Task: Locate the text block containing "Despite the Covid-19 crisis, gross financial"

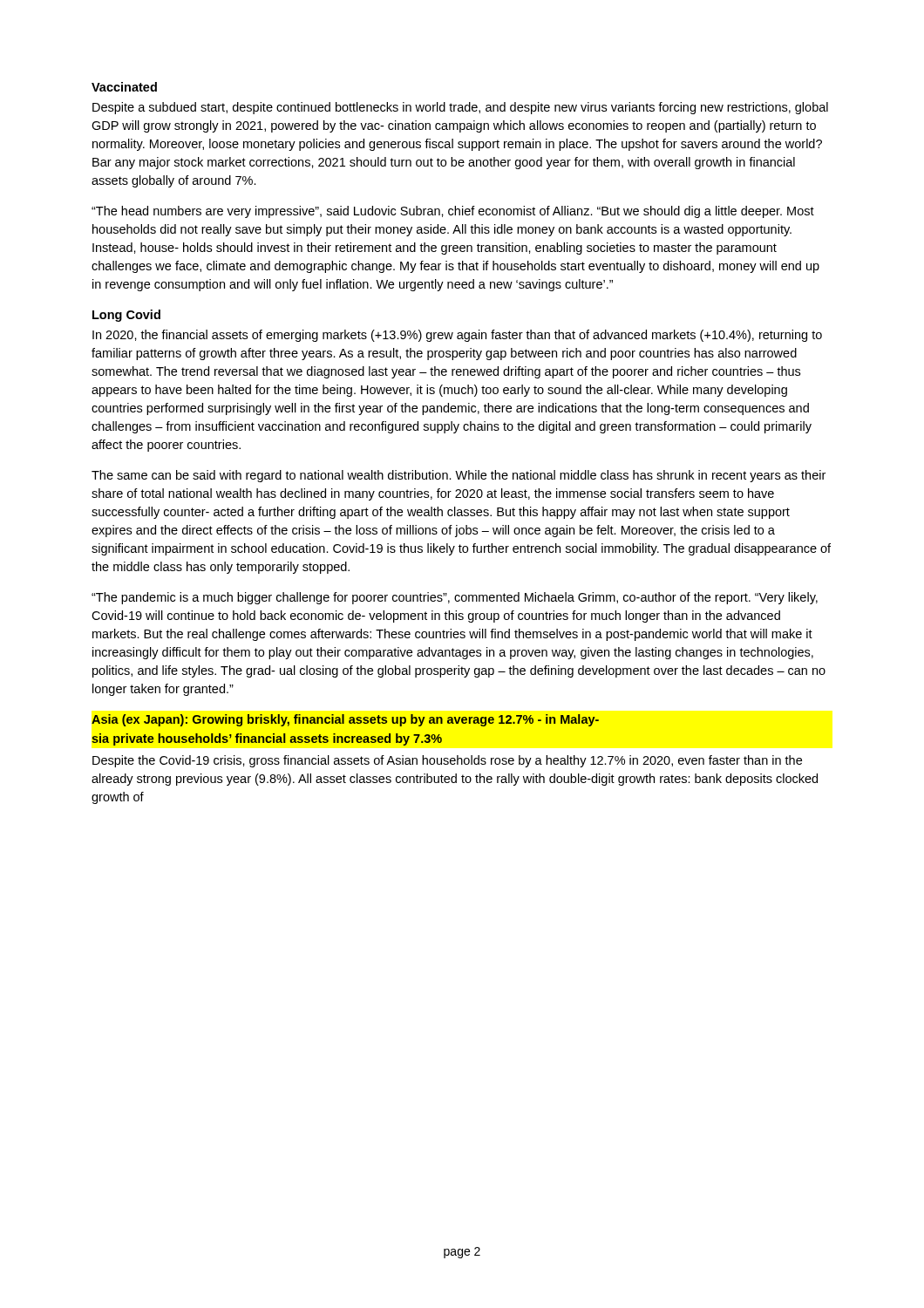Action: click(455, 778)
